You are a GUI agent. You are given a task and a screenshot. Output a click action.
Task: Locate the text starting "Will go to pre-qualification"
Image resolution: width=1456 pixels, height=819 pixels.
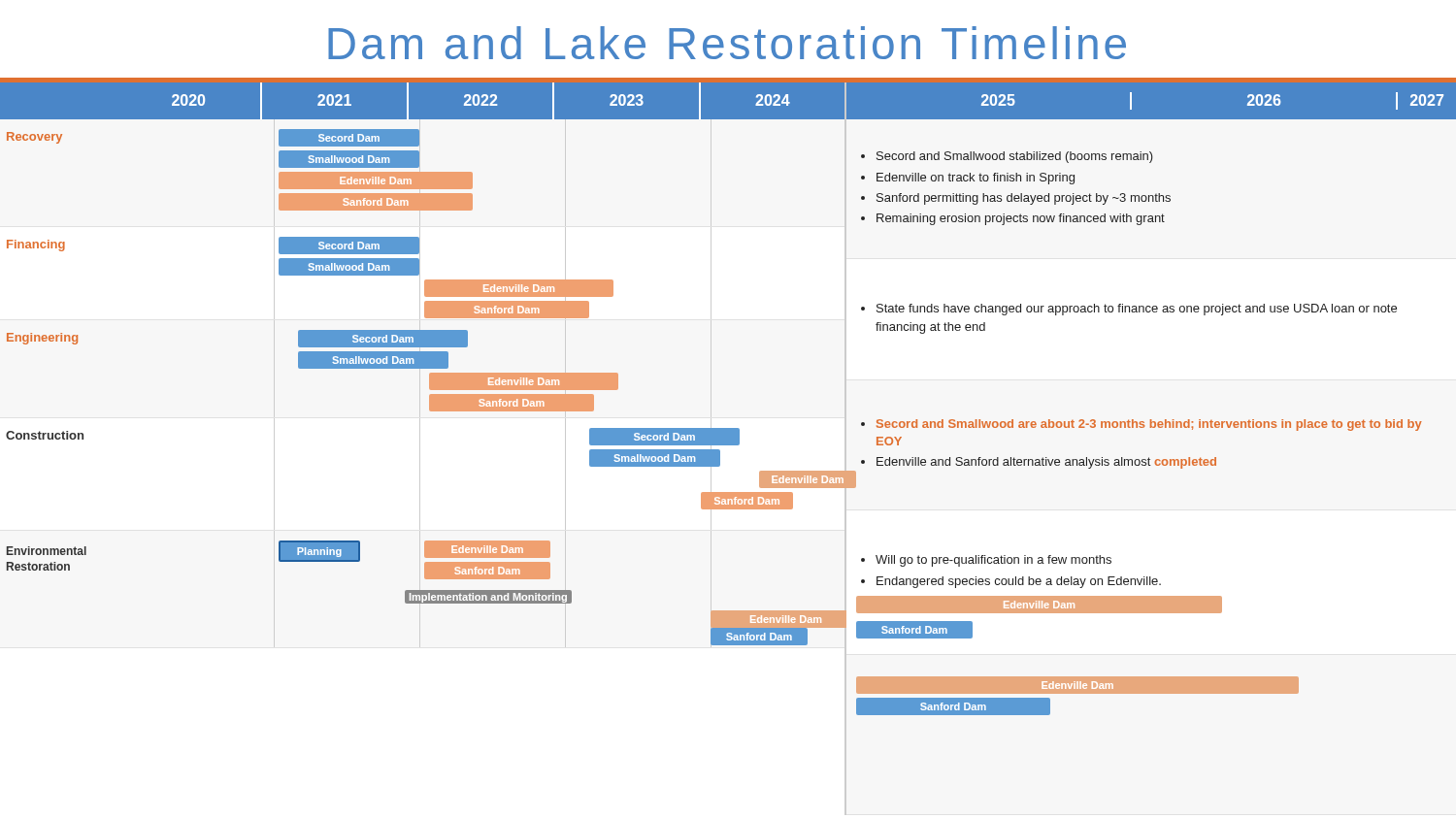tap(1151, 595)
